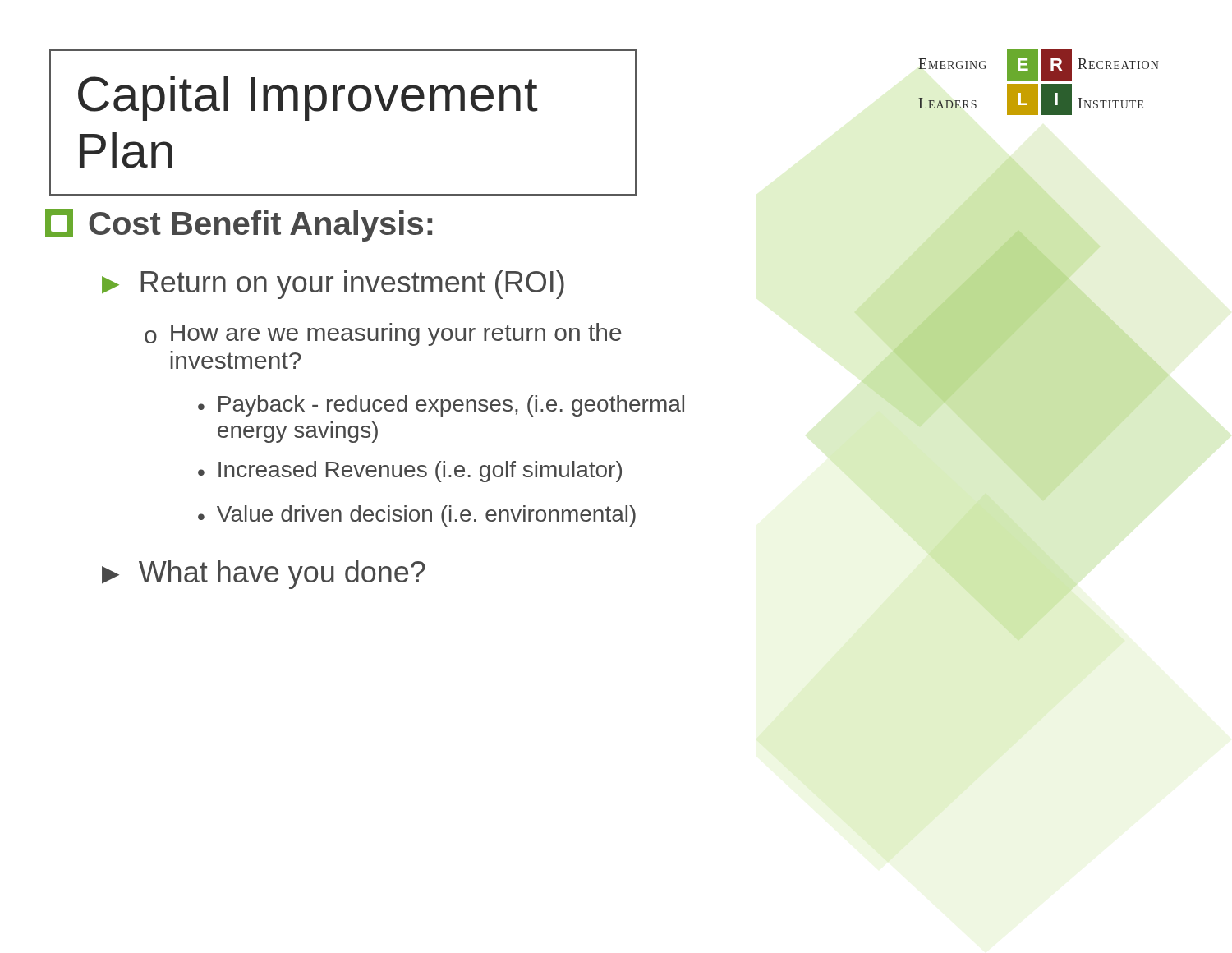The image size is (1232, 953).
Task: Navigate to the element starting "• Payback - reduced expenses, (i.e."
Action: click(x=441, y=418)
